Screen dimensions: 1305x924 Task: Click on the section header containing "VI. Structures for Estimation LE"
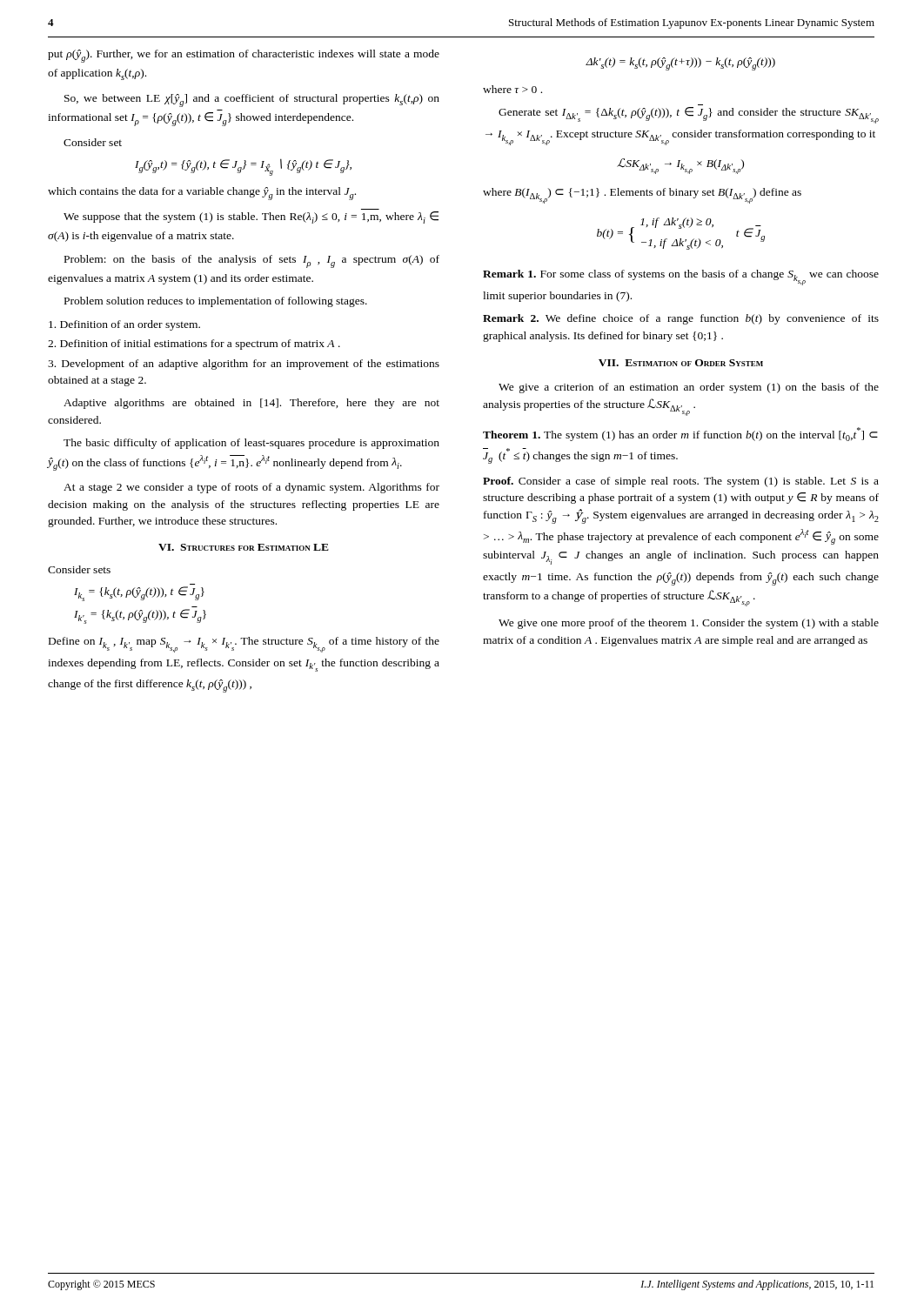coord(244,547)
